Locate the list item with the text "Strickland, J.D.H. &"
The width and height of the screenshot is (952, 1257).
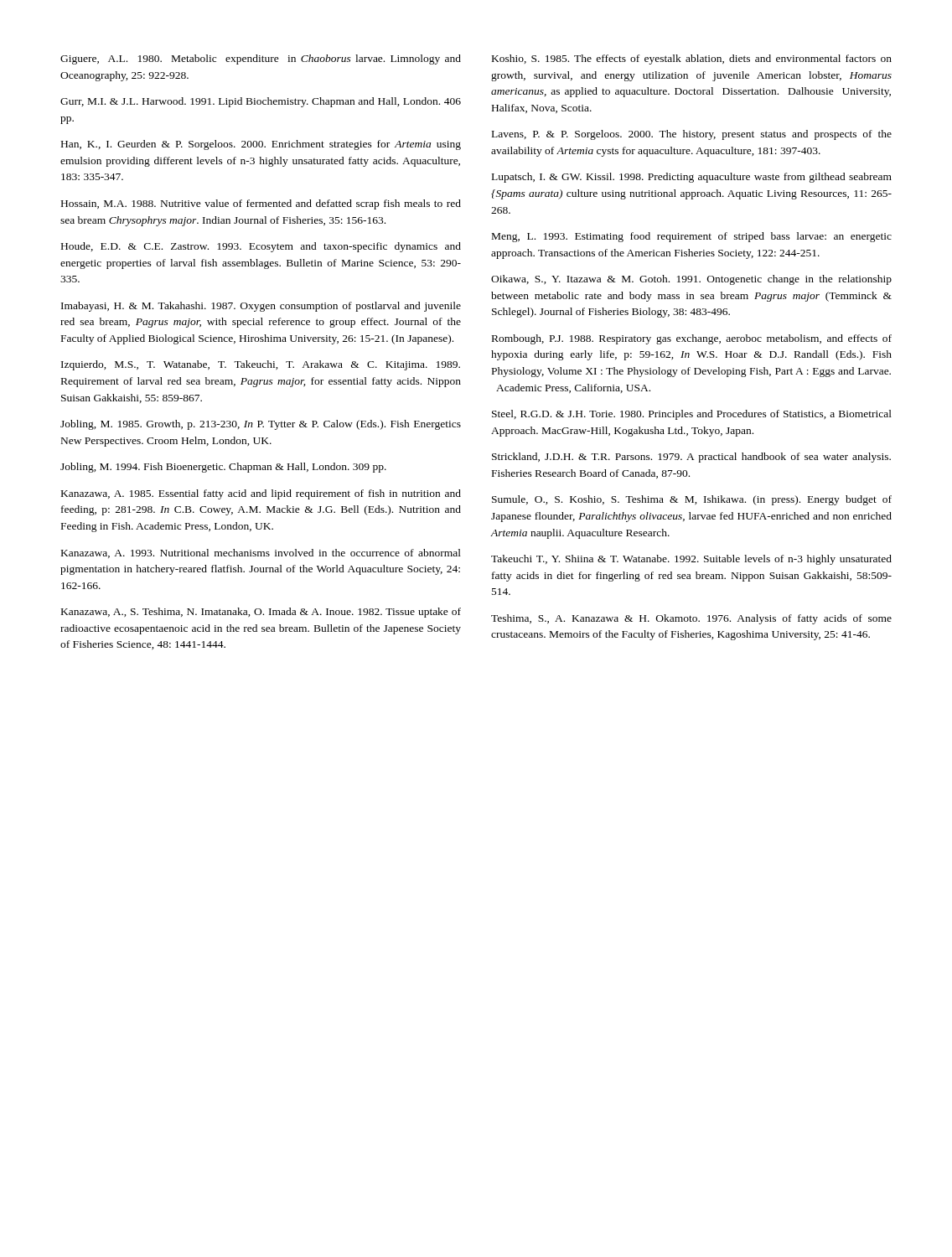point(691,465)
